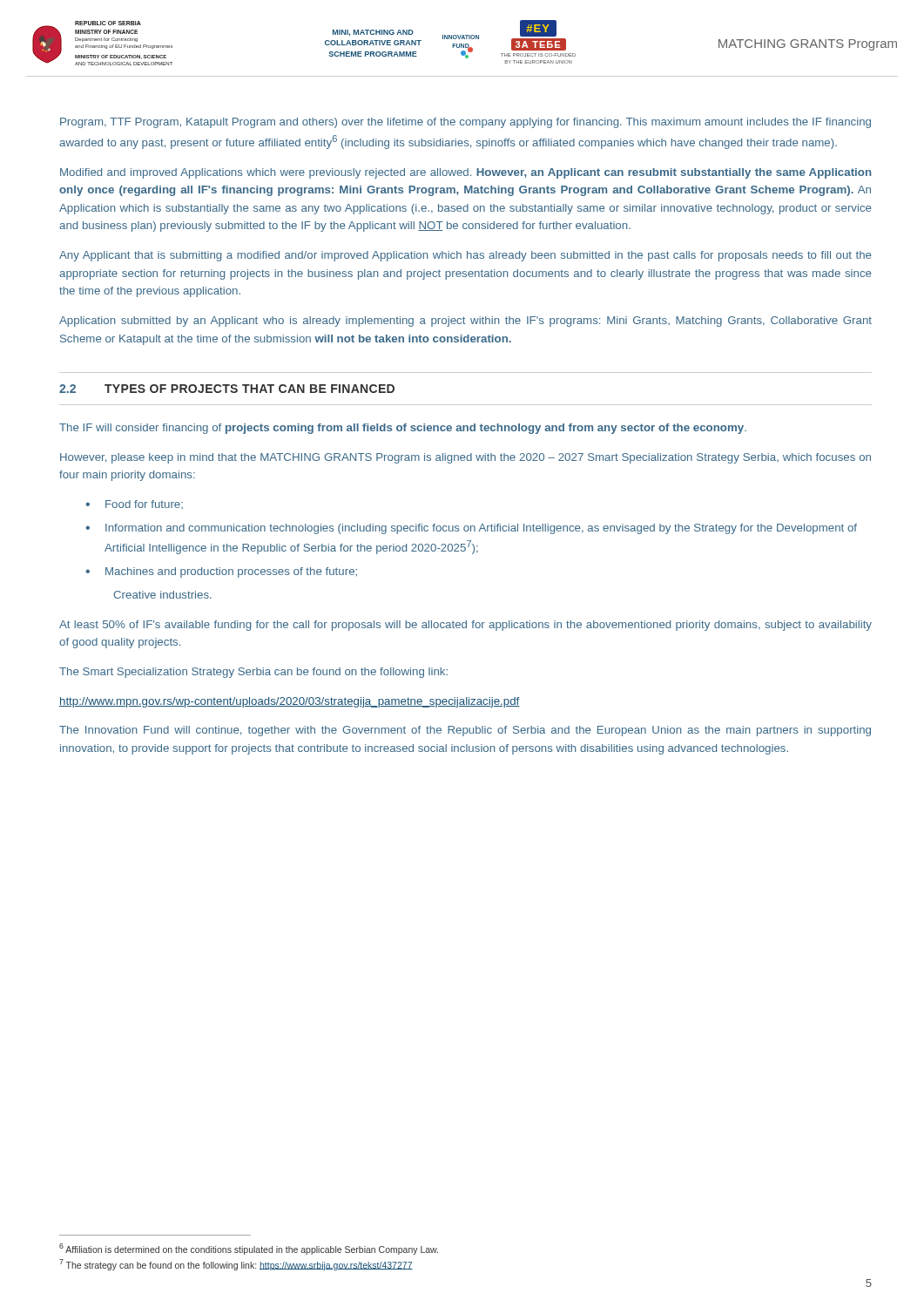
Task: Find the section header on this page that starts "2.2 TYPES OF PROJECTS THAT CAN"
Action: point(227,389)
